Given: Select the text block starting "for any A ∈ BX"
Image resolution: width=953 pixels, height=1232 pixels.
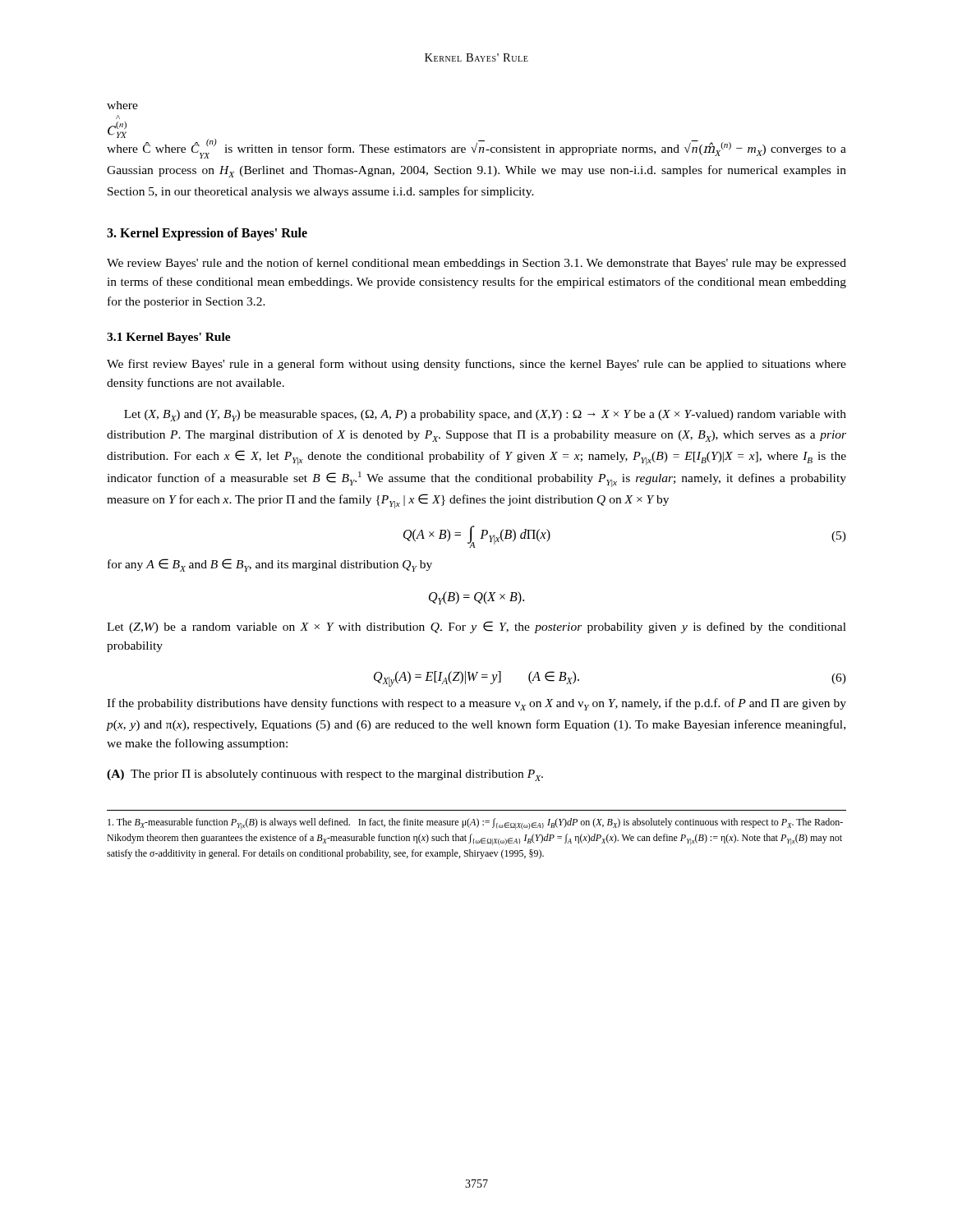Looking at the screenshot, I should 270,565.
